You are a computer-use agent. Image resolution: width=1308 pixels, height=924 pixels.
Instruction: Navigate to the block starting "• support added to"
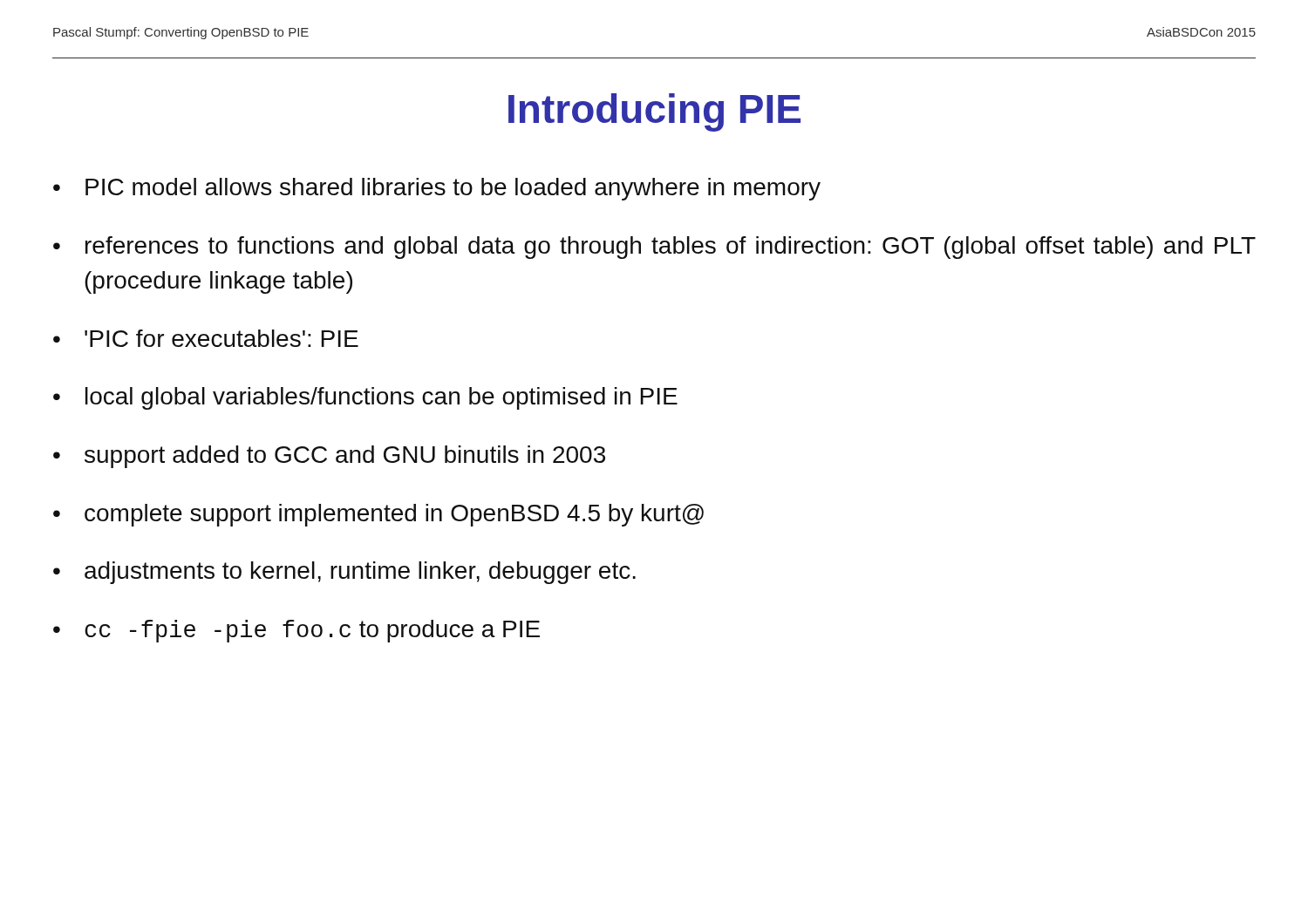pos(329,457)
